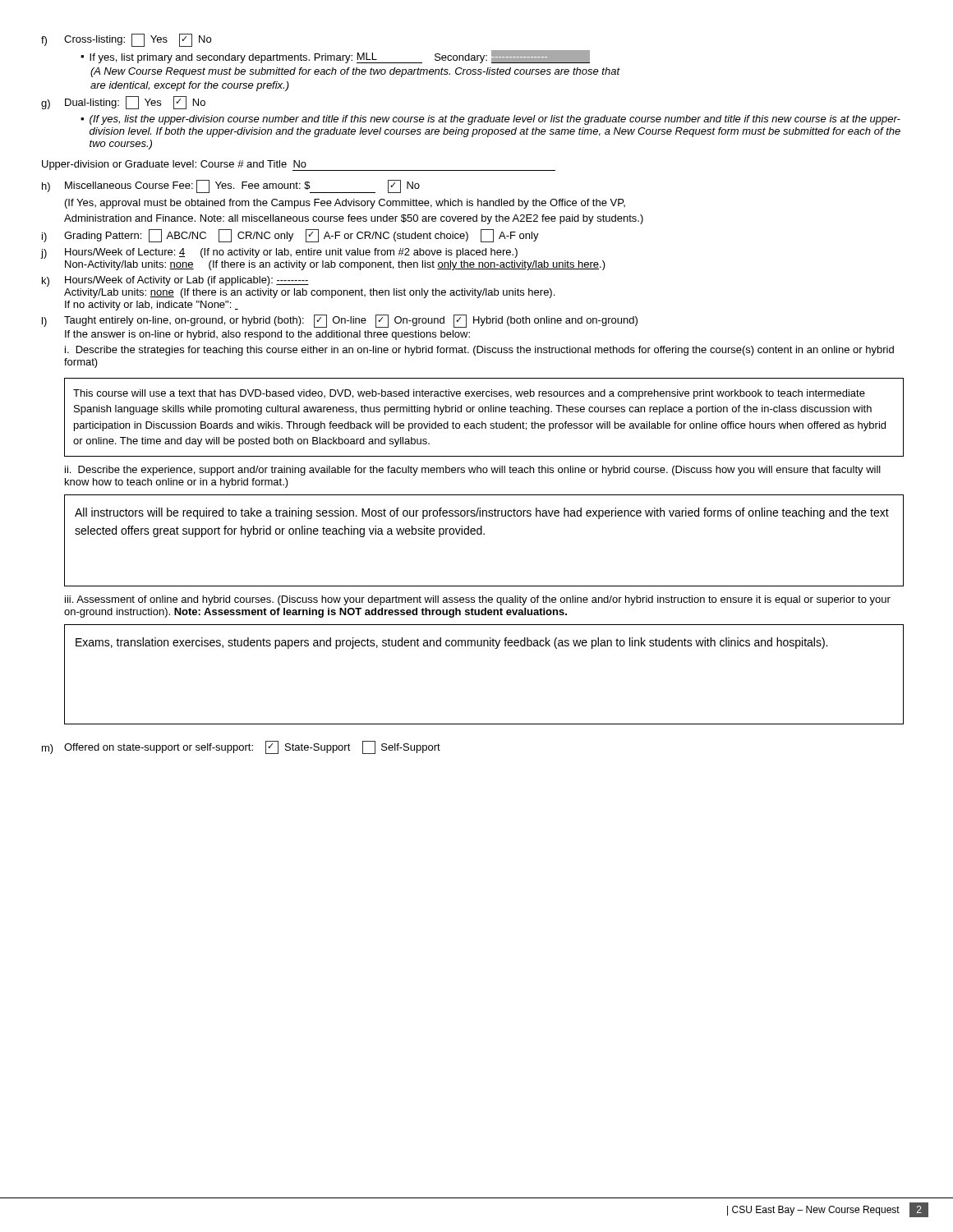The width and height of the screenshot is (953, 1232).
Task: Click the passage that begins "j) Hours/Week of Lecture: 4 (If no activity"
Action: 472,258
